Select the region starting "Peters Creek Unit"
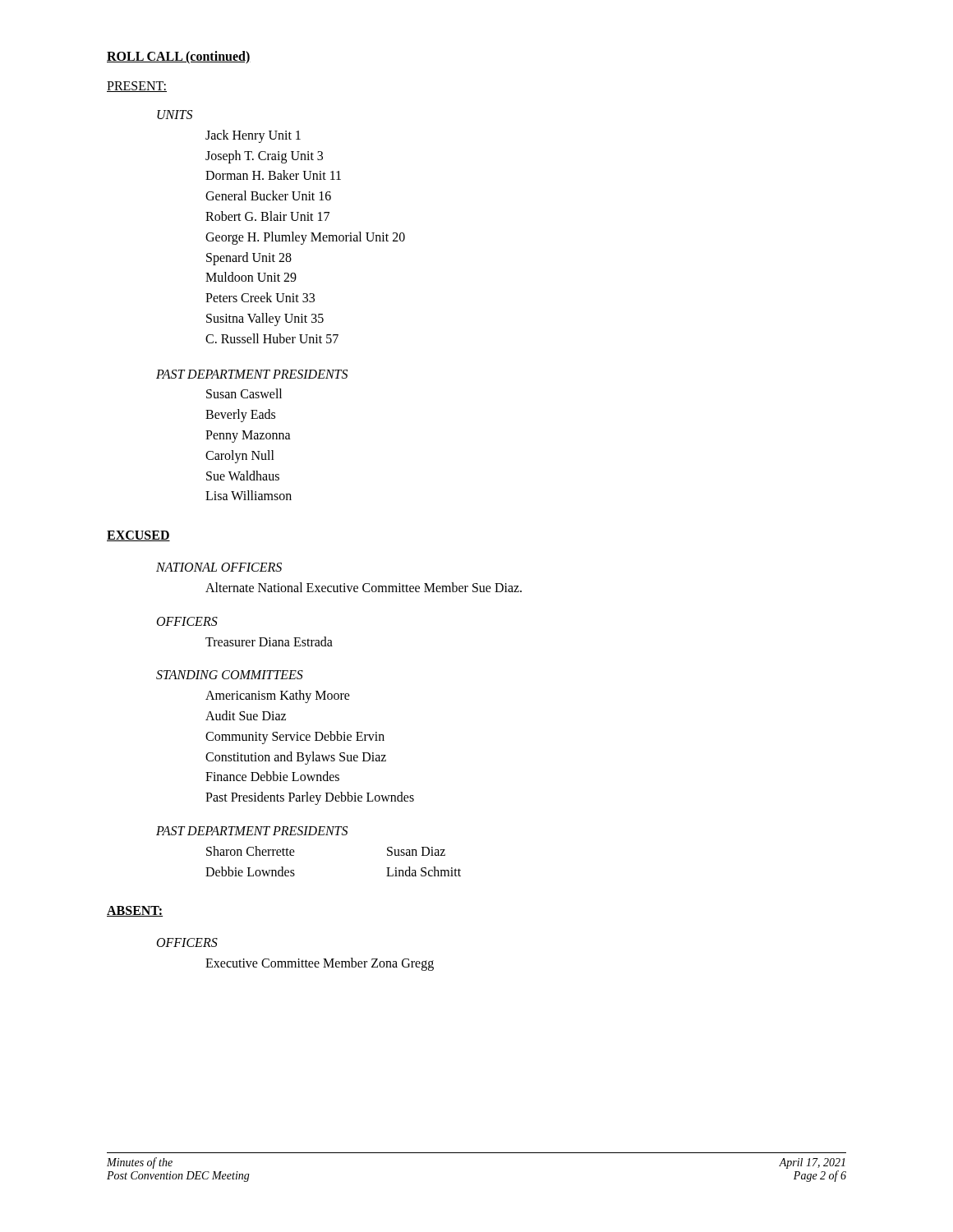Screen dimensions: 1232x953 coord(260,298)
